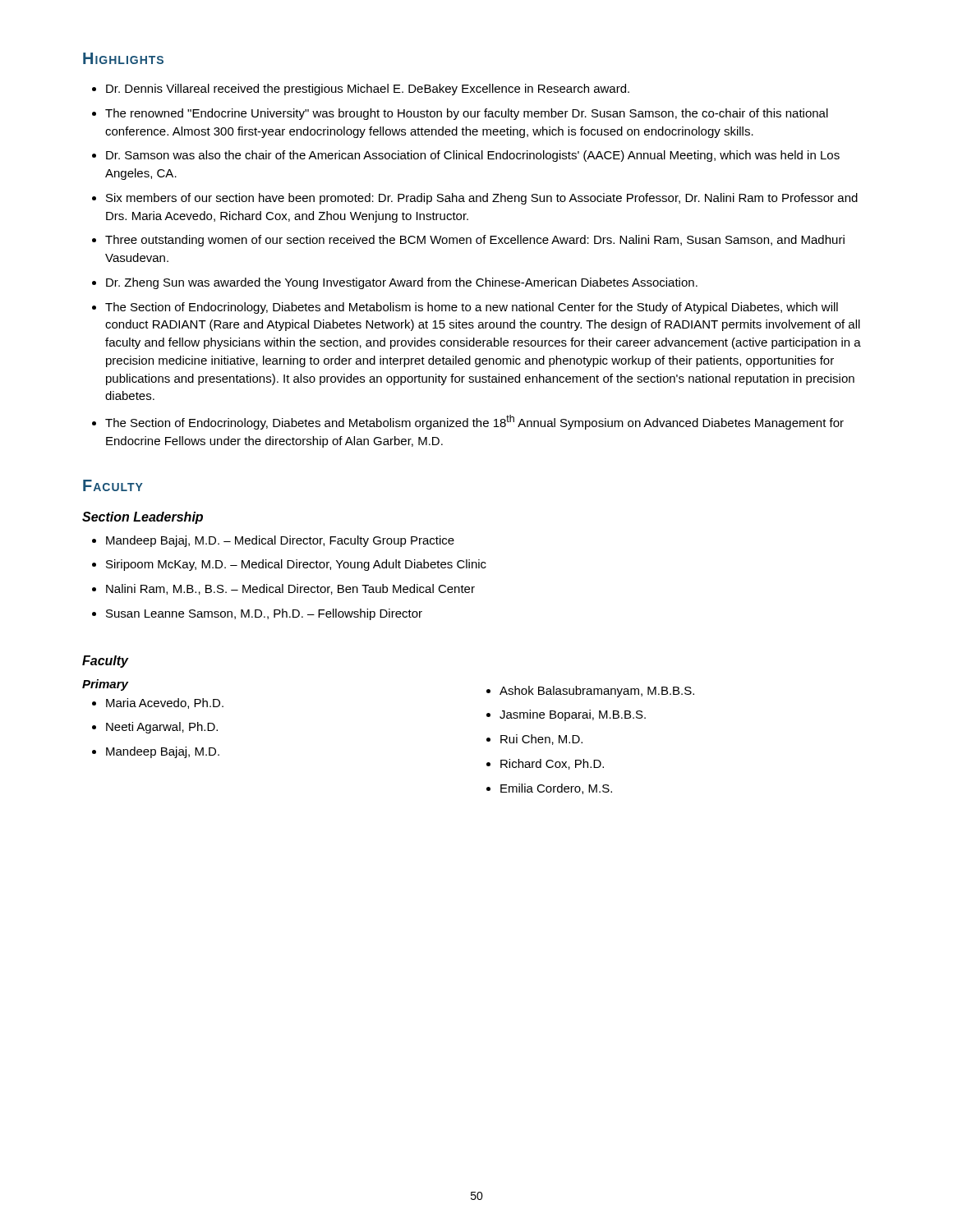Click on the list item with the text "Susan Leanne Samson, M.D., Ph.D. –"
This screenshot has width=953, height=1232.
(264, 613)
